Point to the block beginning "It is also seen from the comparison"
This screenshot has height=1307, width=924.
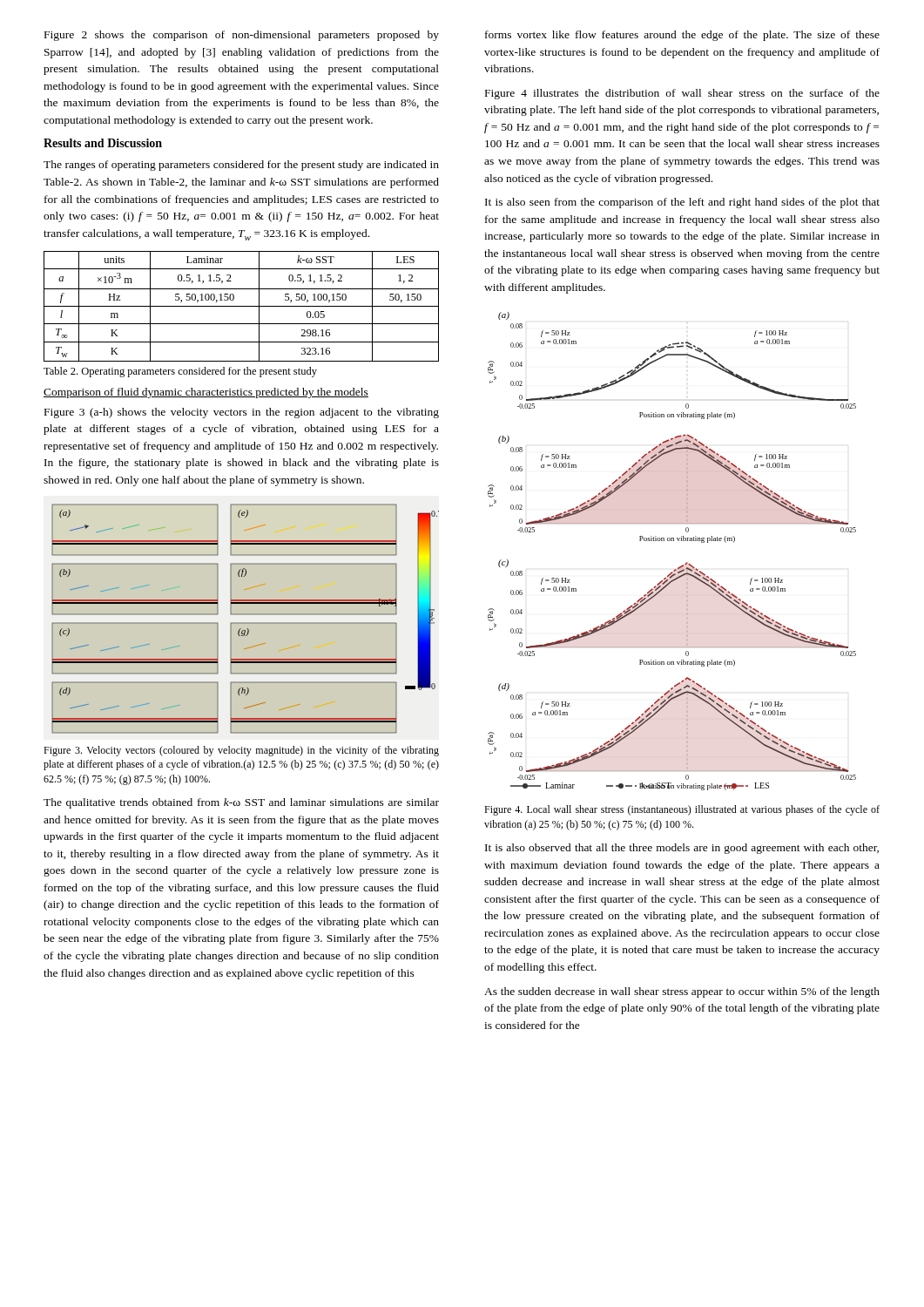(x=682, y=245)
